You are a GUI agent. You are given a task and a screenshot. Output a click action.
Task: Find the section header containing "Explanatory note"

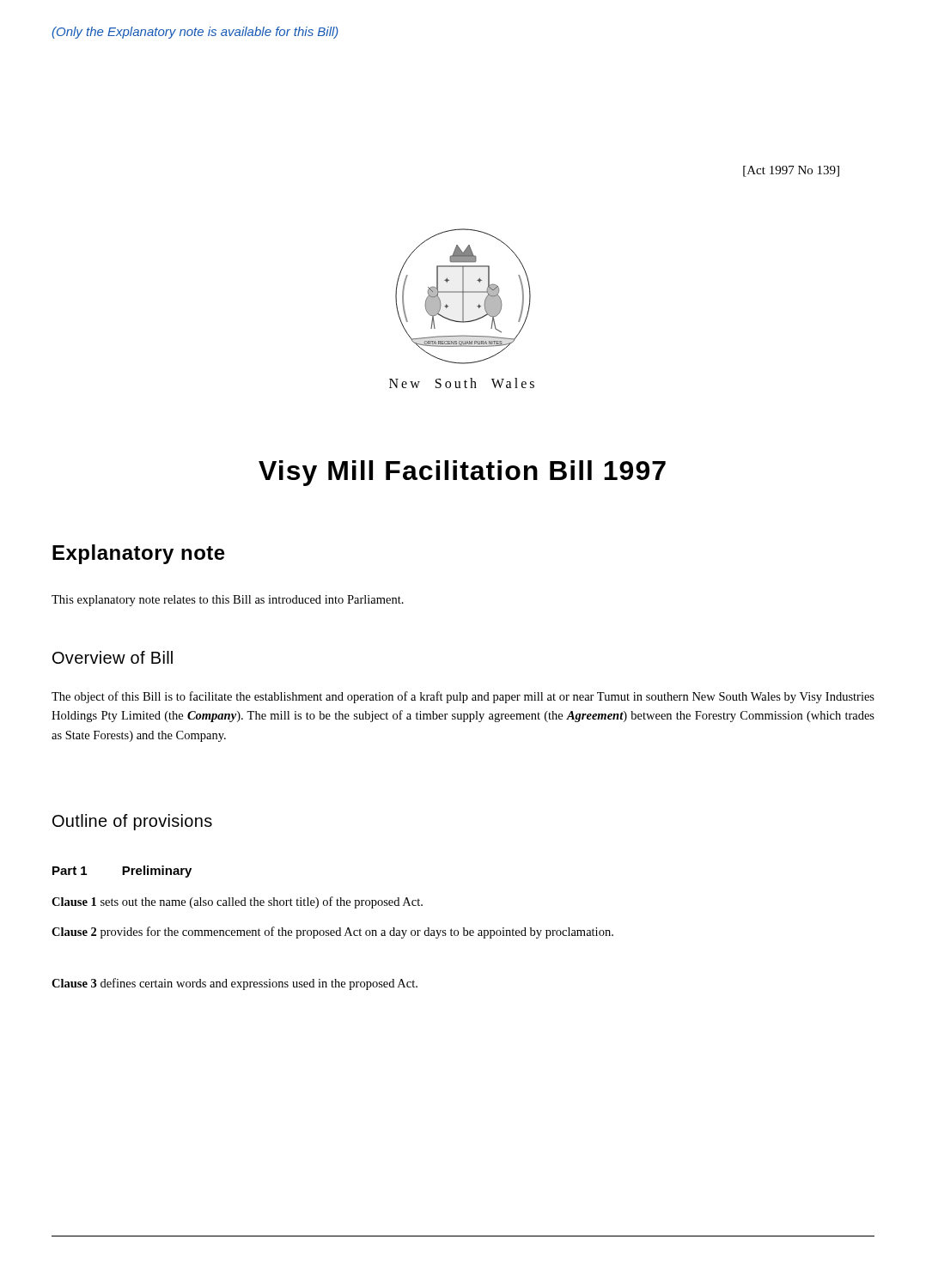pos(139,553)
